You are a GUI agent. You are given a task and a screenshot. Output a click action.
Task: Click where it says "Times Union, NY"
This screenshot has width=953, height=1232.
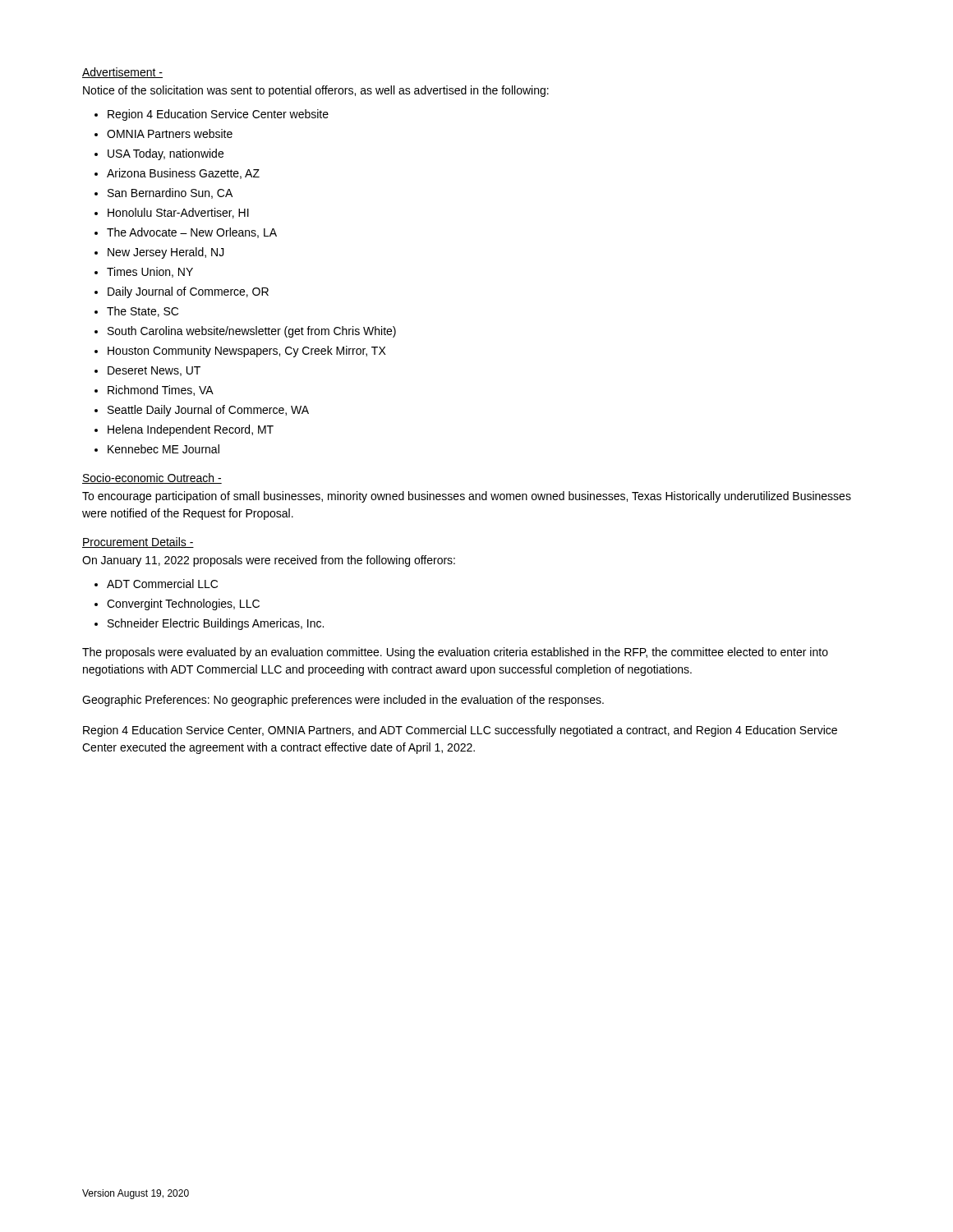(x=150, y=272)
